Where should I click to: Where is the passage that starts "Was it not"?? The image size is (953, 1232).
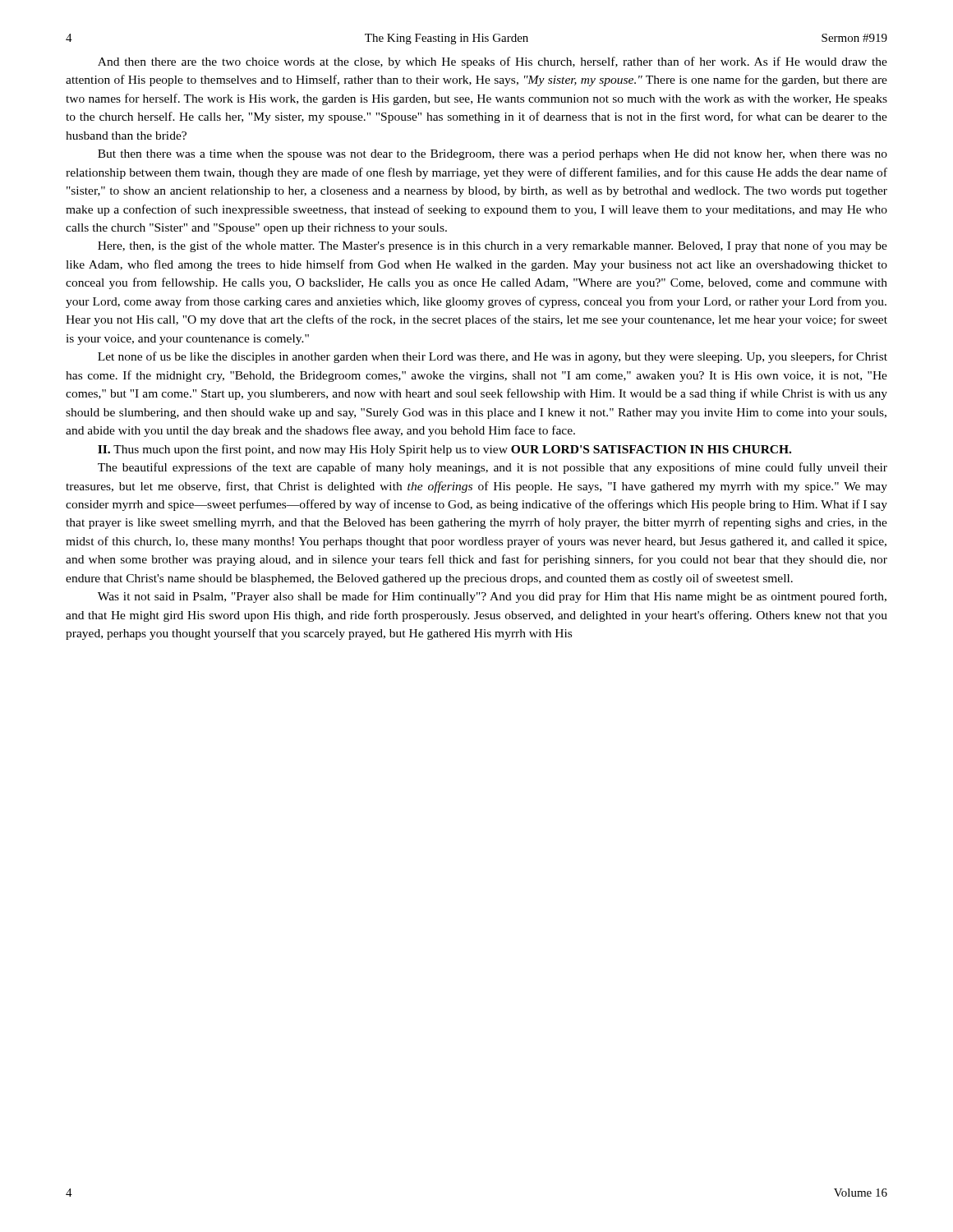point(476,615)
